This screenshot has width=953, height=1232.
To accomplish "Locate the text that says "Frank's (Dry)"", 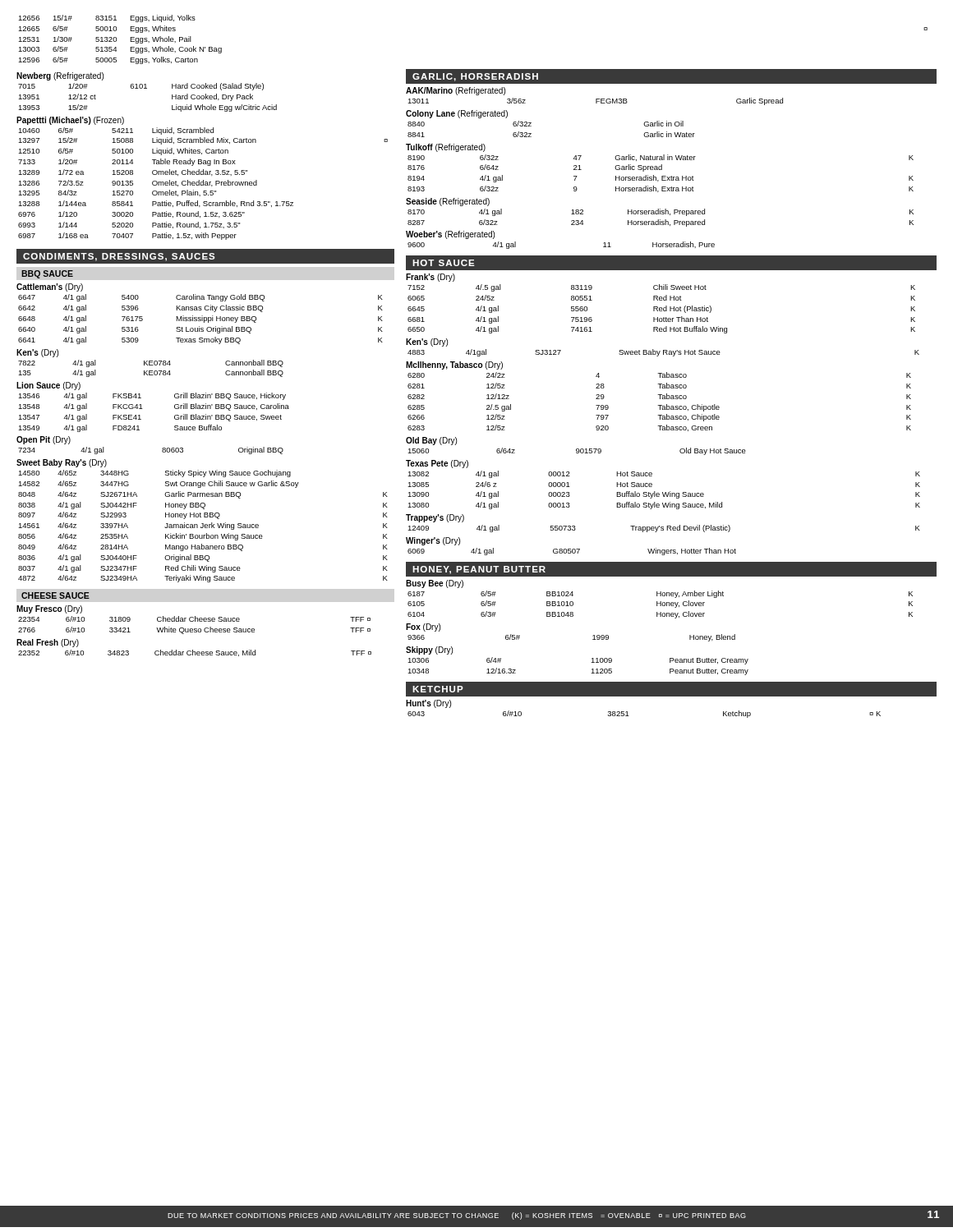I will click(431, 277).
